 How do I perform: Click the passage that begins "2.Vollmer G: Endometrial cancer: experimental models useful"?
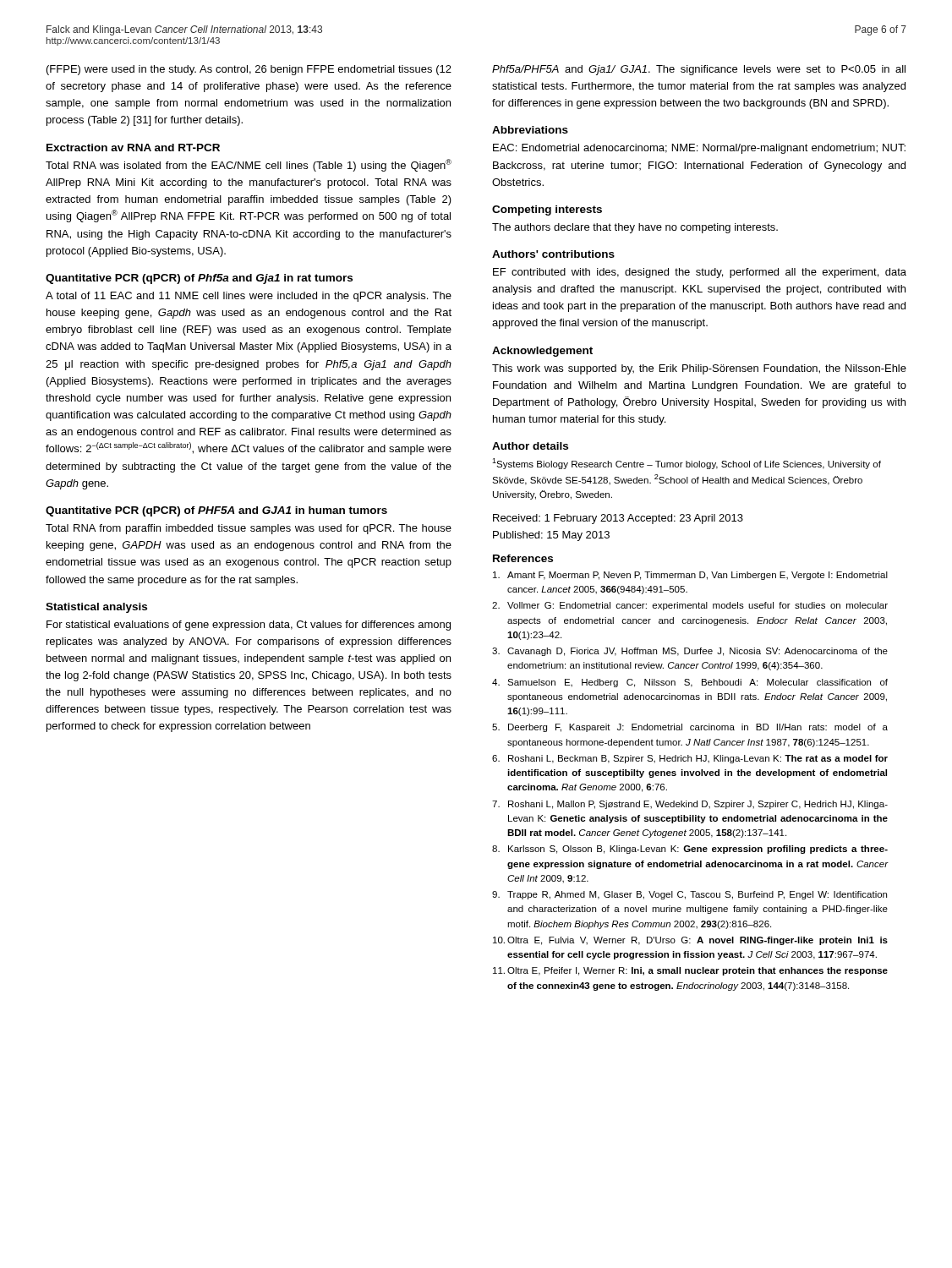click(x=690, y=621)
